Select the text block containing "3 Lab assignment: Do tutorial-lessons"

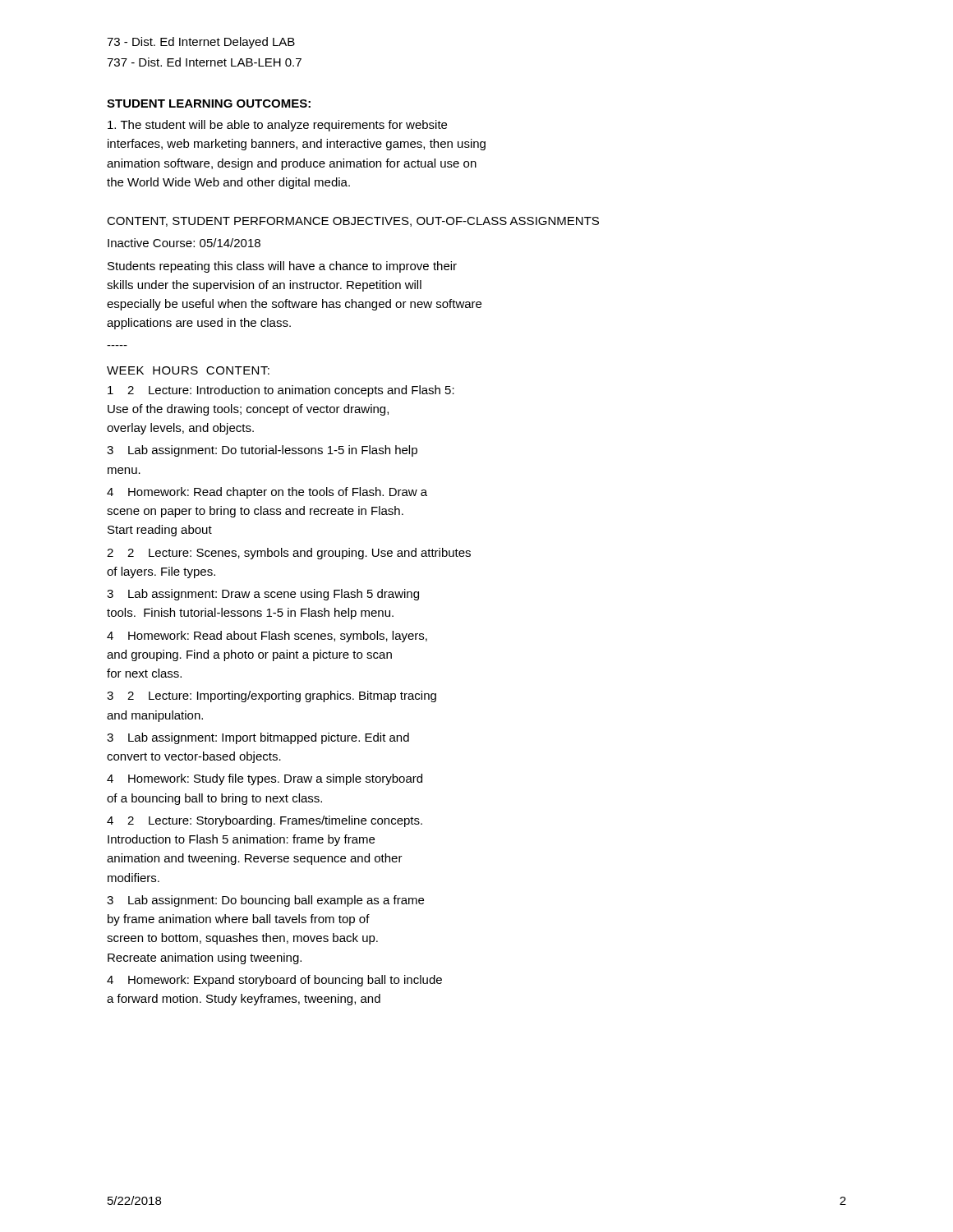(x=262, y=459)
